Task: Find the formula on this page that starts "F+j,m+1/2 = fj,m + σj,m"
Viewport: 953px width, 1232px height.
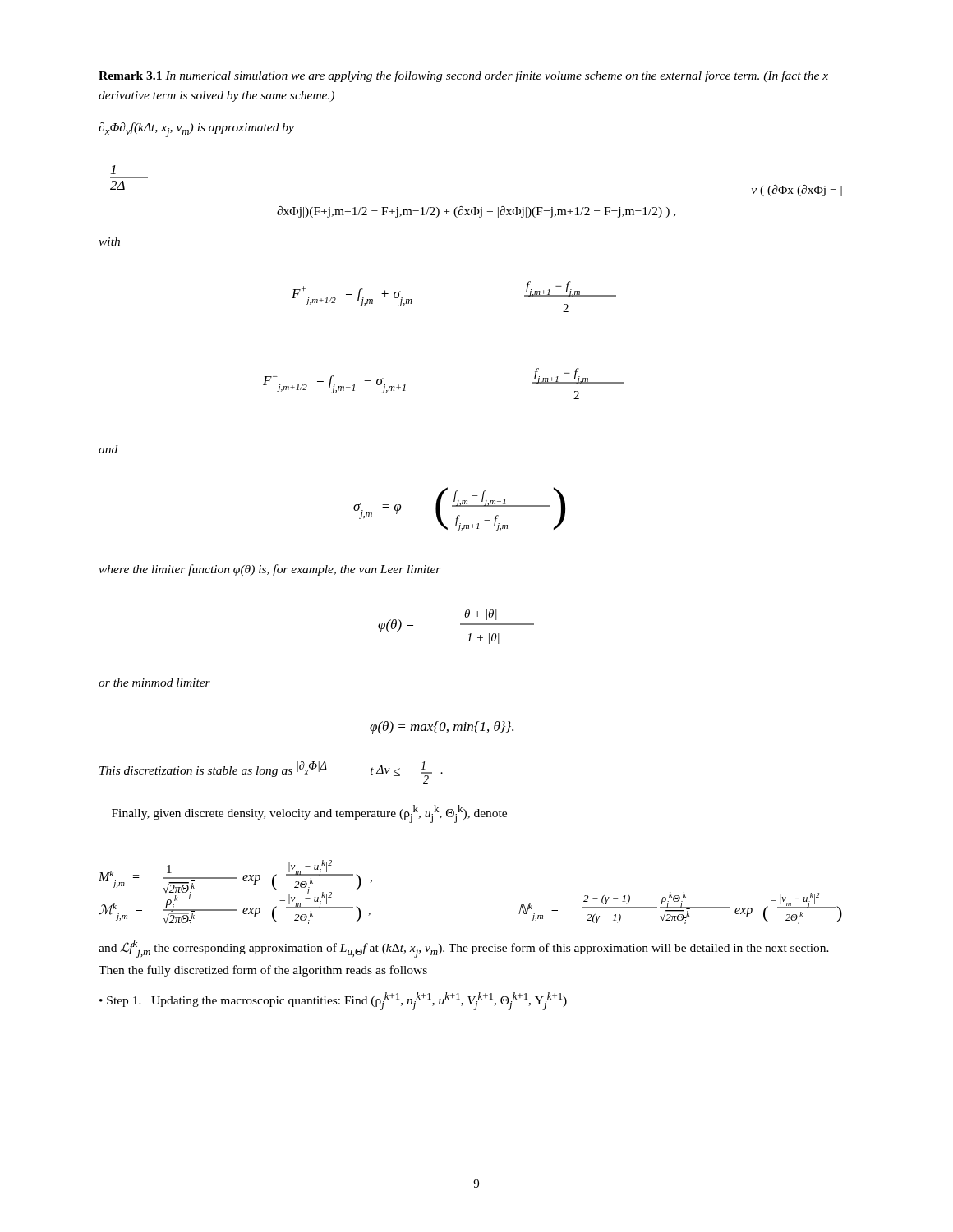Action: point(363,298)
